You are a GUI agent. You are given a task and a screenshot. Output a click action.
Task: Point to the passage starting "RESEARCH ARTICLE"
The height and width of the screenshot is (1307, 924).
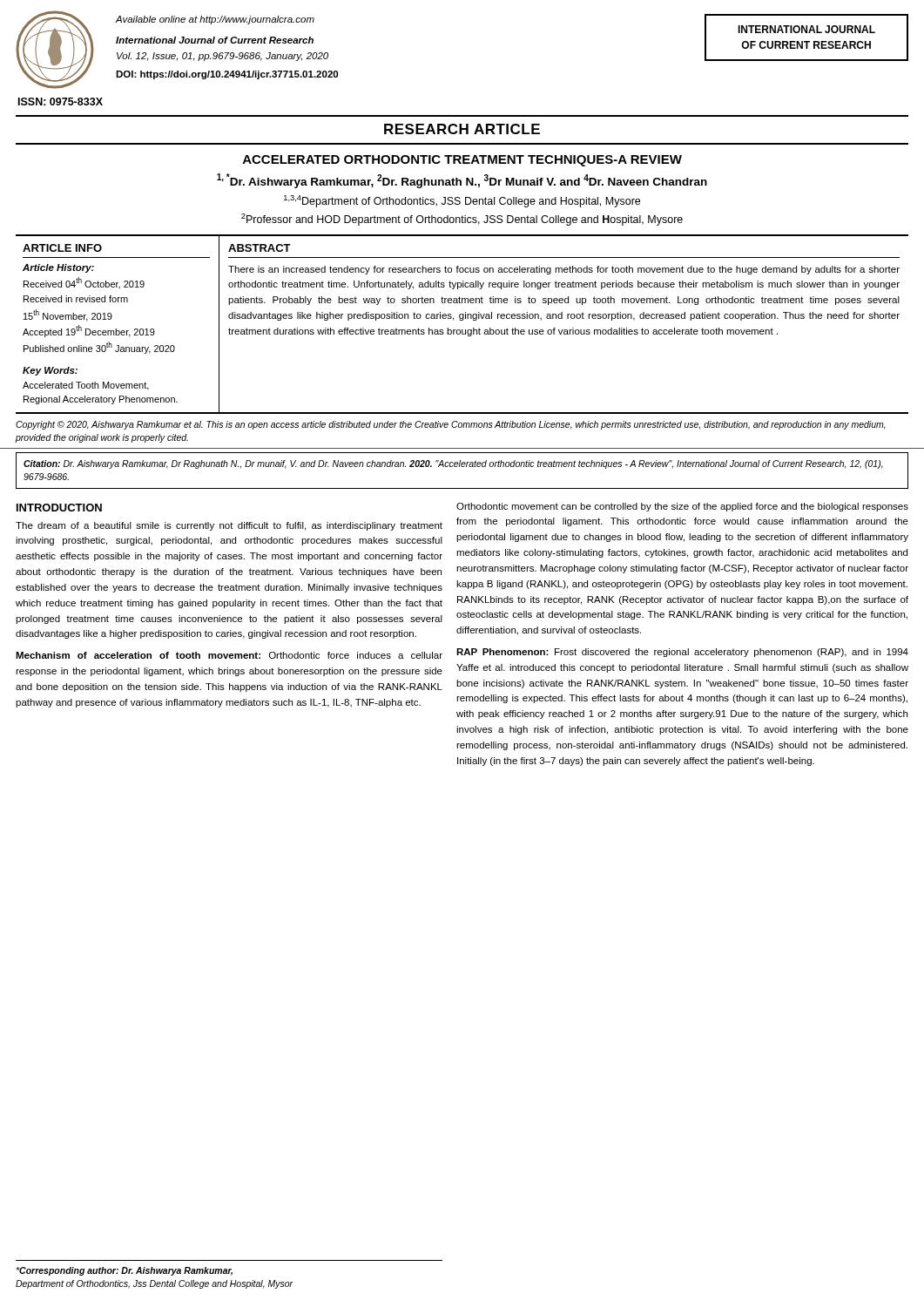click(462, 129)
